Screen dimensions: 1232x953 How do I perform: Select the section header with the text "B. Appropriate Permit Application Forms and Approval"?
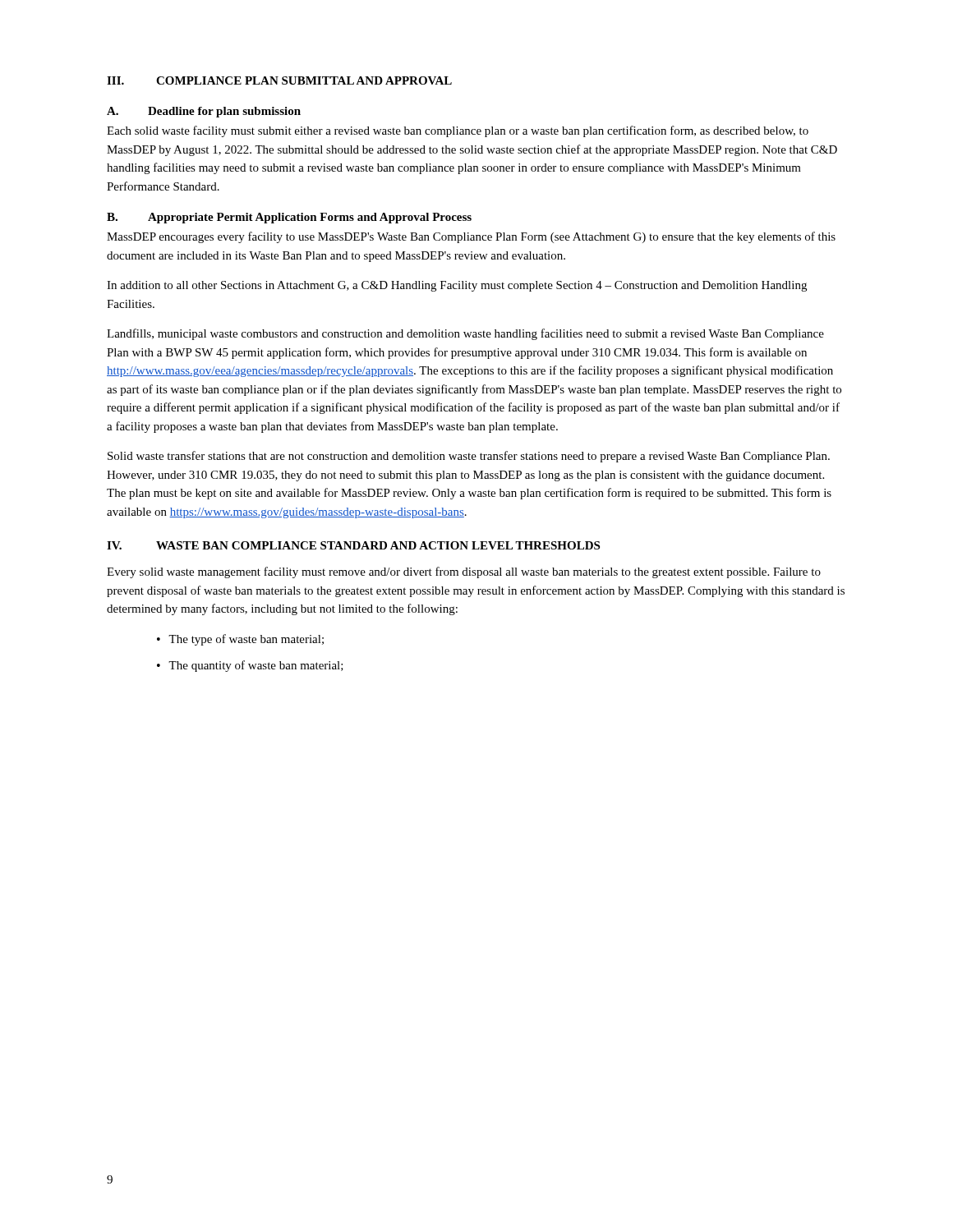coord(289,217)
